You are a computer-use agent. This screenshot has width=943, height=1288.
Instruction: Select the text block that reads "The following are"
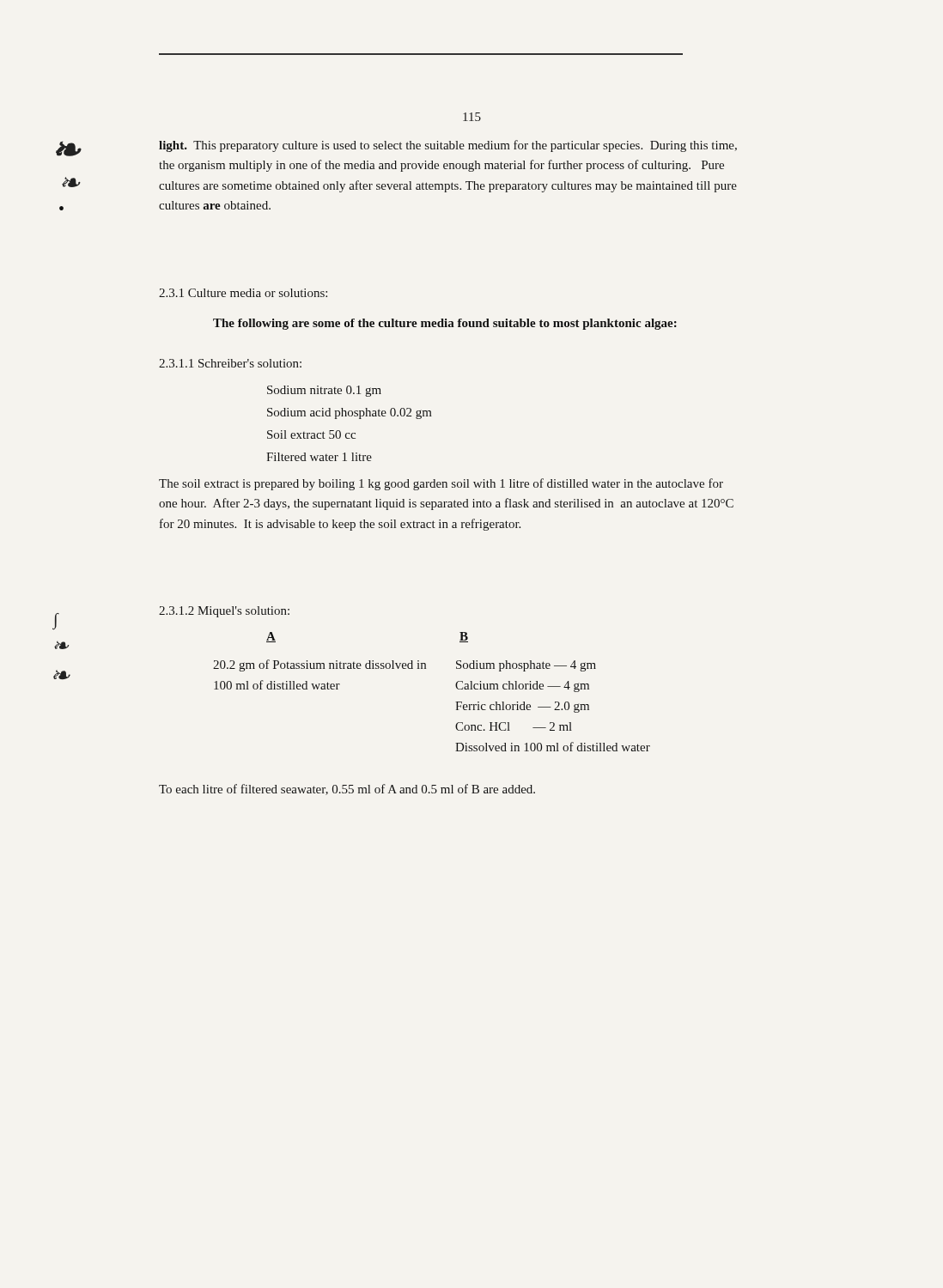tap(445, 323)
